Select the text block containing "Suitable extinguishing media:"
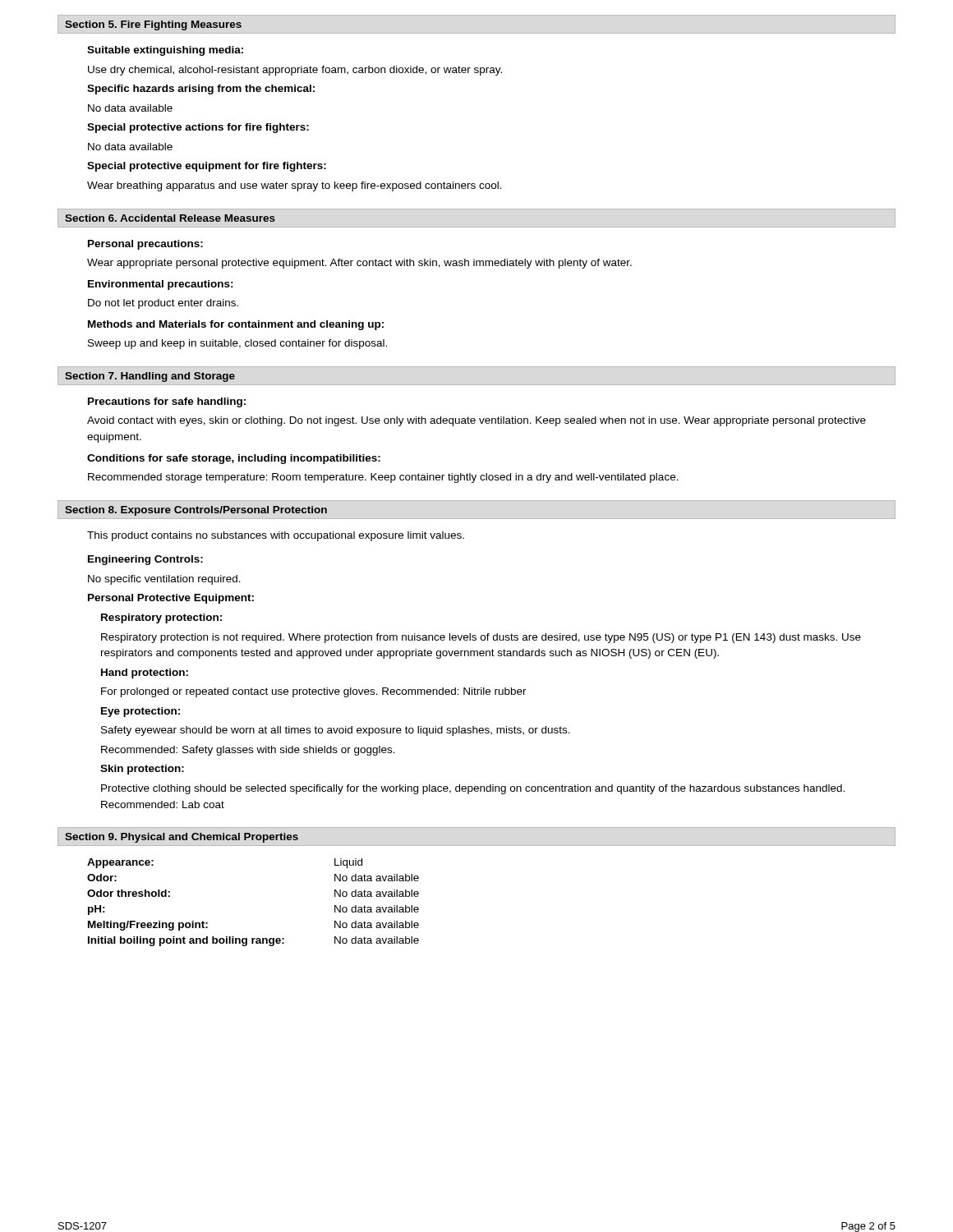This screenshot has width=953, height=1232. 165,51
